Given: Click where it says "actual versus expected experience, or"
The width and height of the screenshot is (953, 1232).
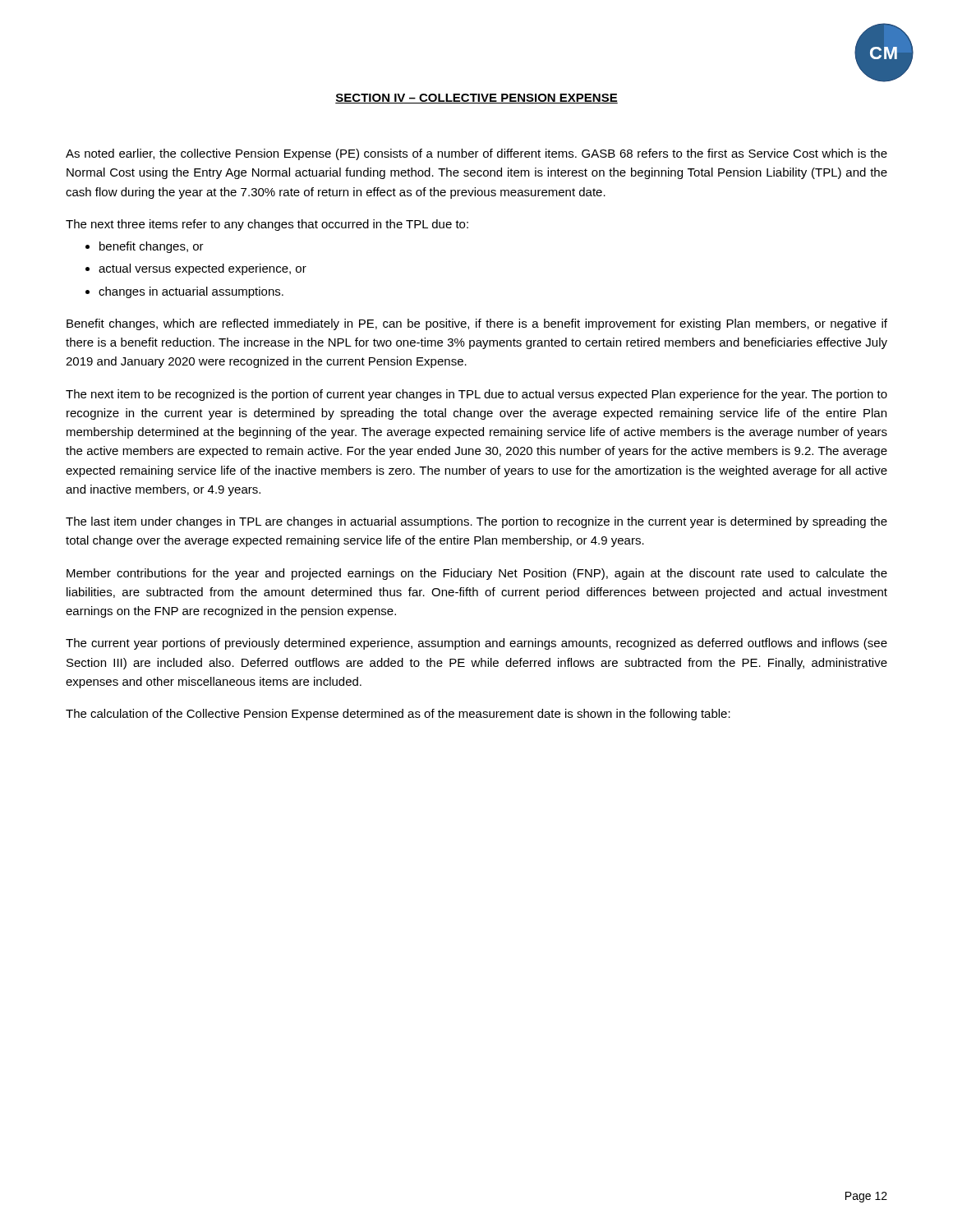Looking at the screenshot, I should click(x=202, y=268).
